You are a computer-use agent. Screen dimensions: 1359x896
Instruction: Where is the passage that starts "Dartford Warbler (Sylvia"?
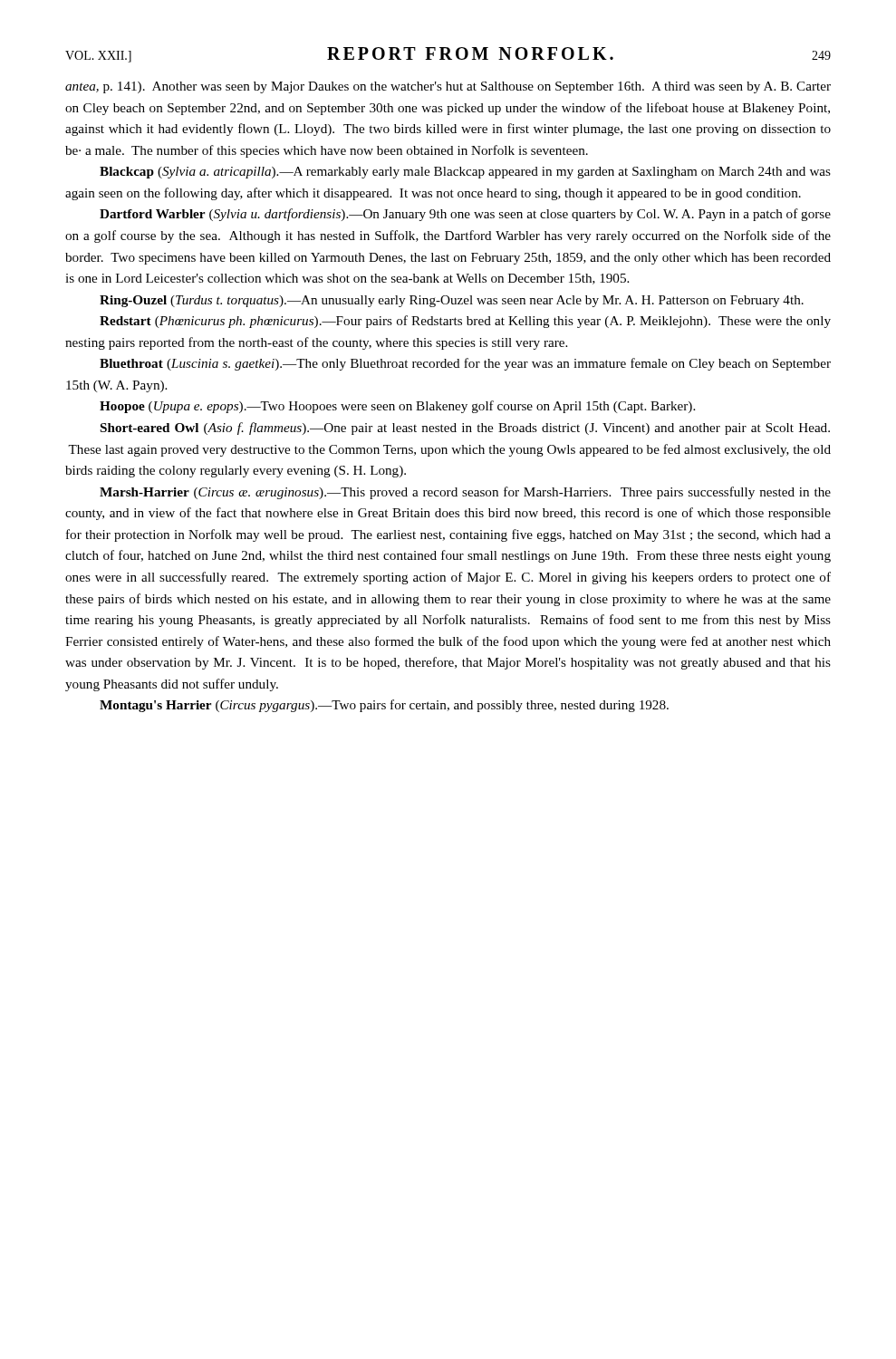(448, 246)
